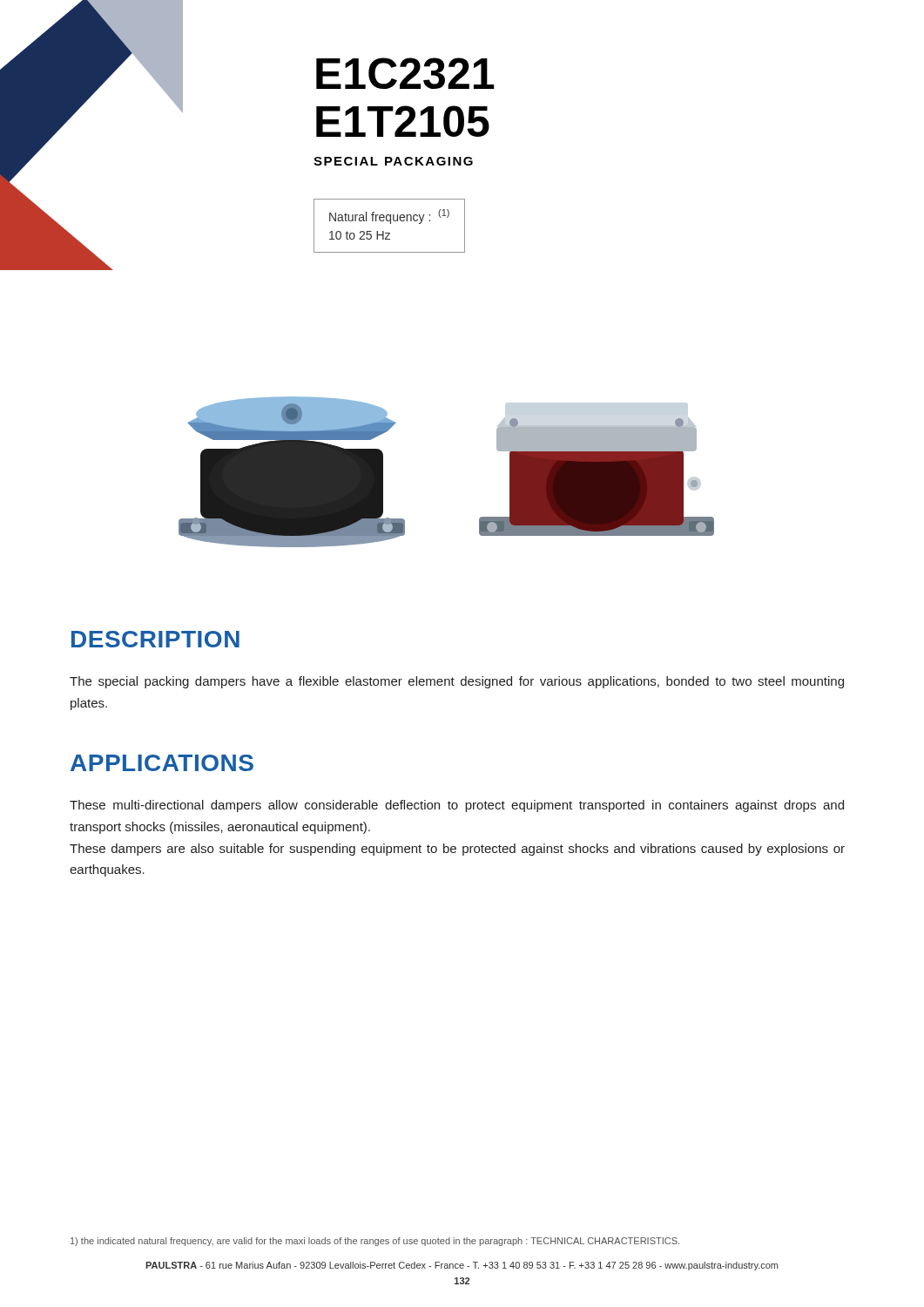The height and width of the screenshot is (1307, 924).
Task: Navigate to the element starting "1) the indicated natural"
Action: [x=375, y=1240]
